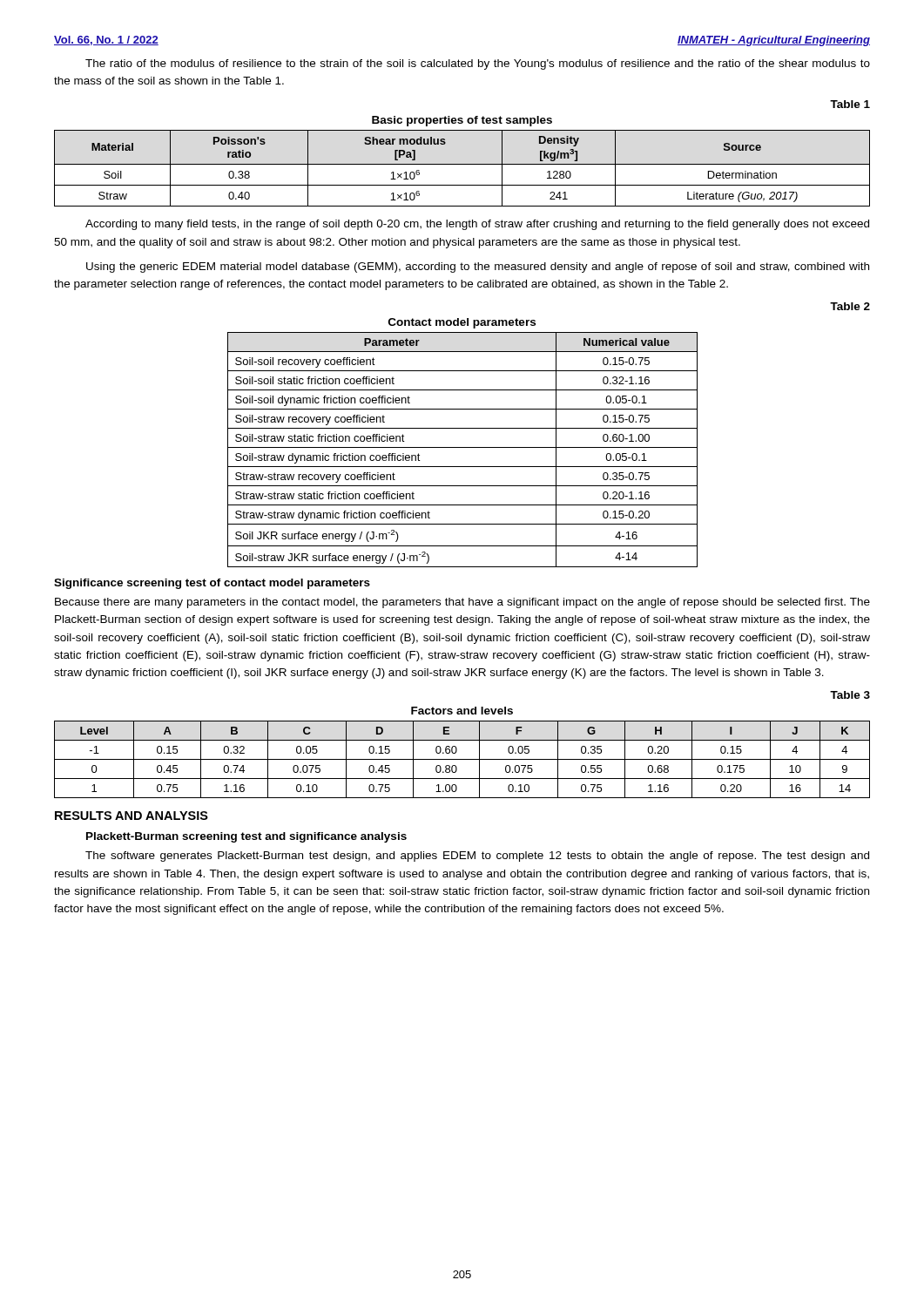Viewport: 924px width, 1307px height.
Task: Click on the table containing "Poisson's ratio"
Action: [462, 168]
